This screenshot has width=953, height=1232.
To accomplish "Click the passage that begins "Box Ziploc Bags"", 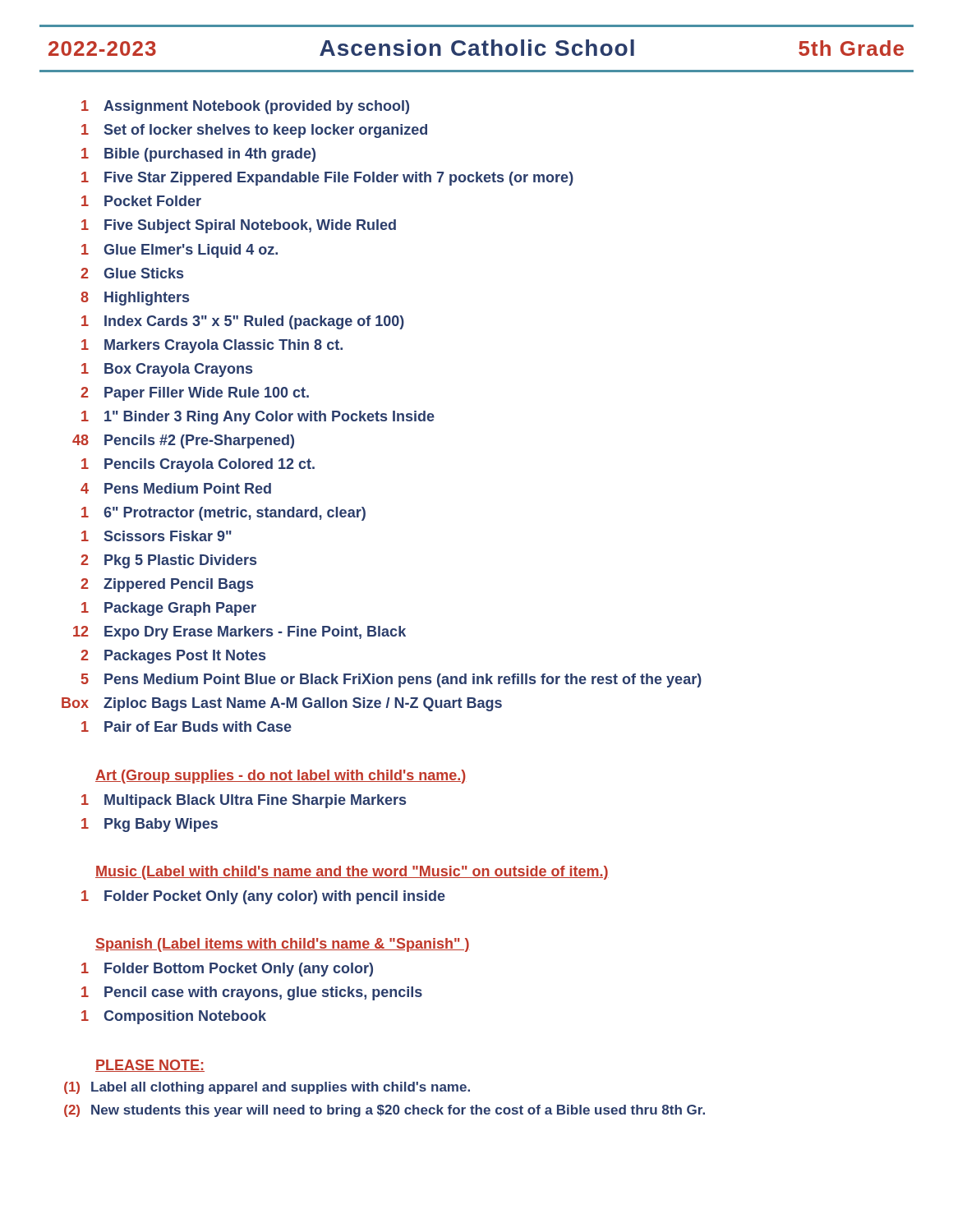I will 275,703.
